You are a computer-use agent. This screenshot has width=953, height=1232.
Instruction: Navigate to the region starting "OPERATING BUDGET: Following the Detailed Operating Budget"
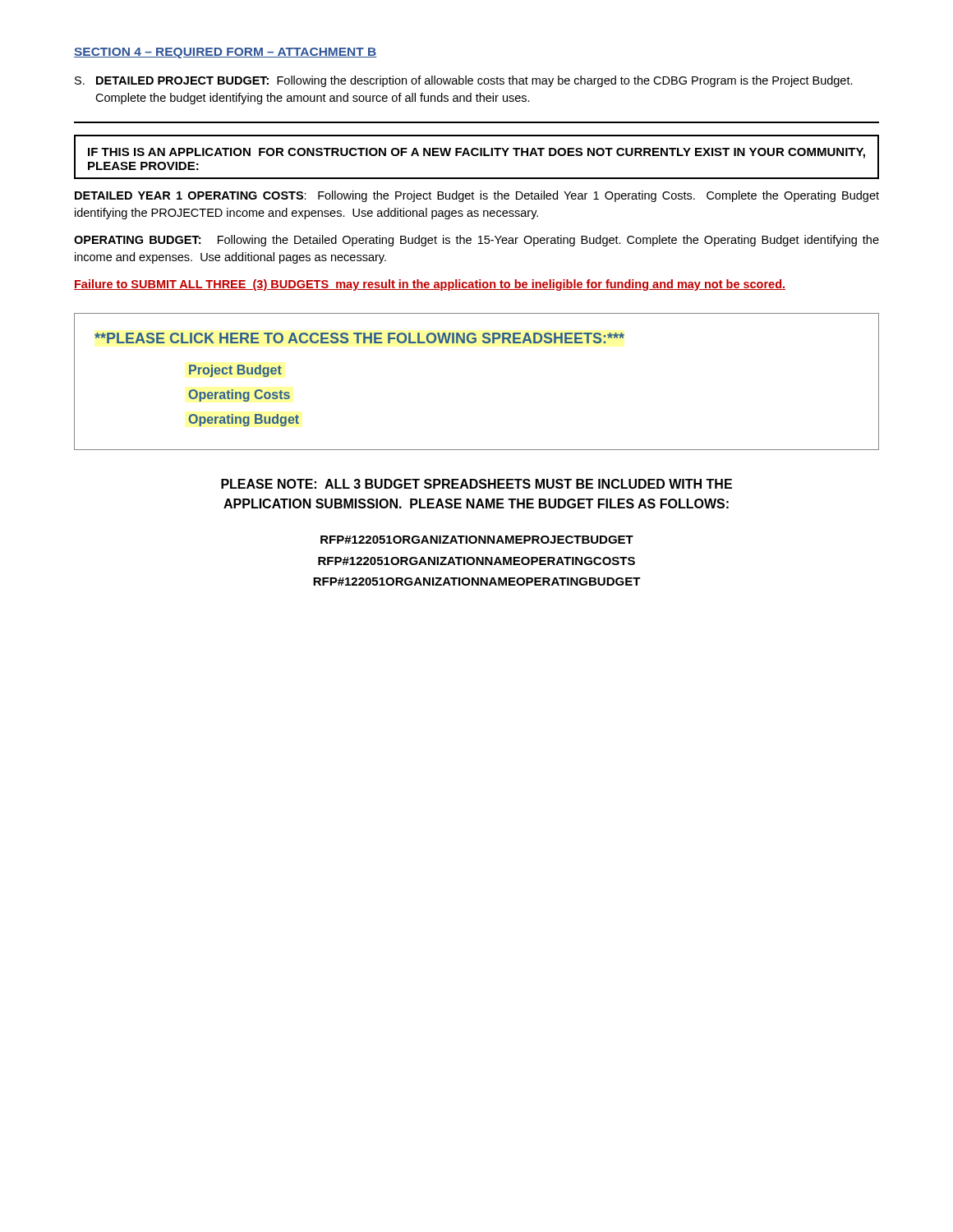click(x=476, y=249)
